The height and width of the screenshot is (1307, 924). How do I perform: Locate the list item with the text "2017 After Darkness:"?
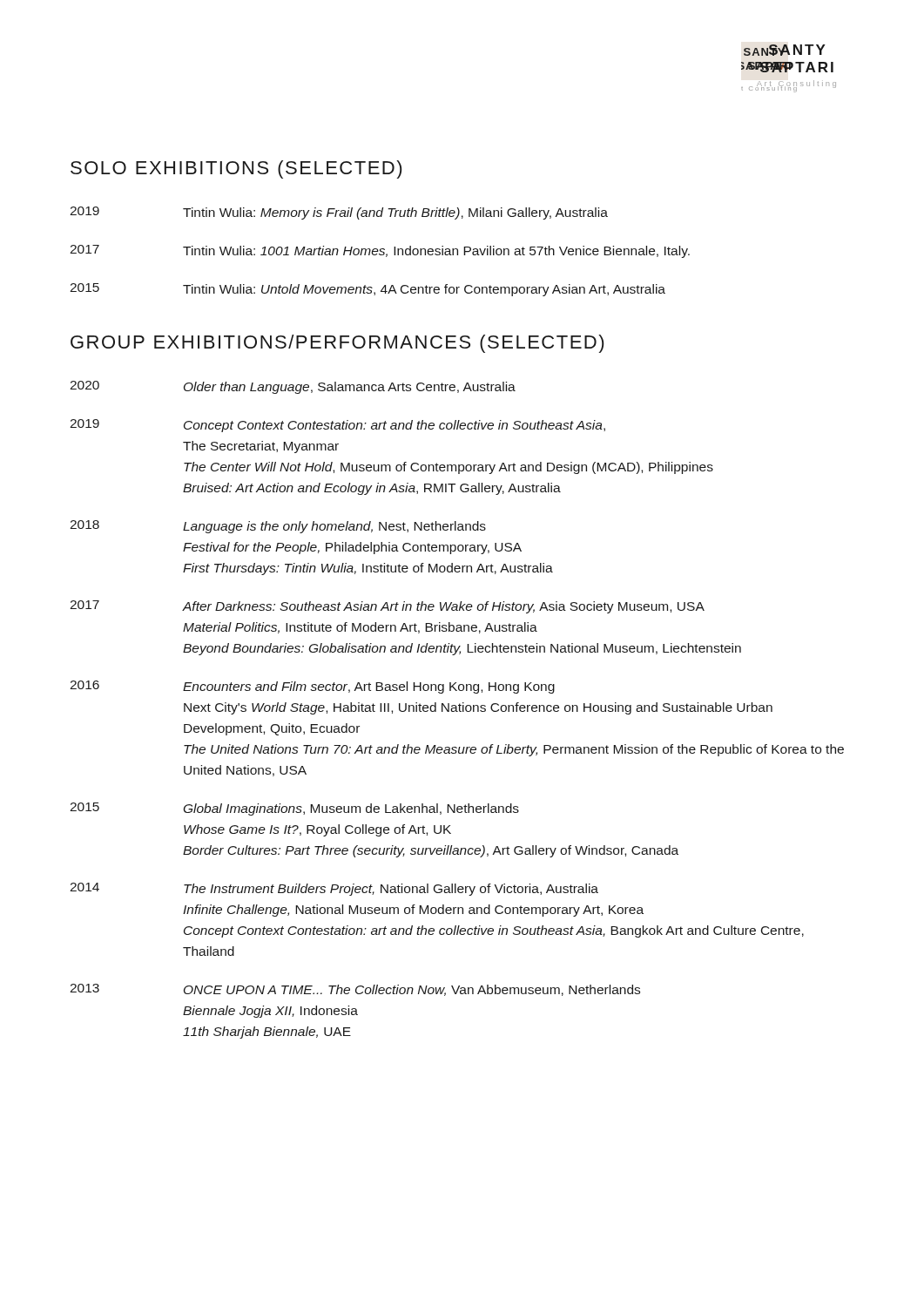[462, 627]
